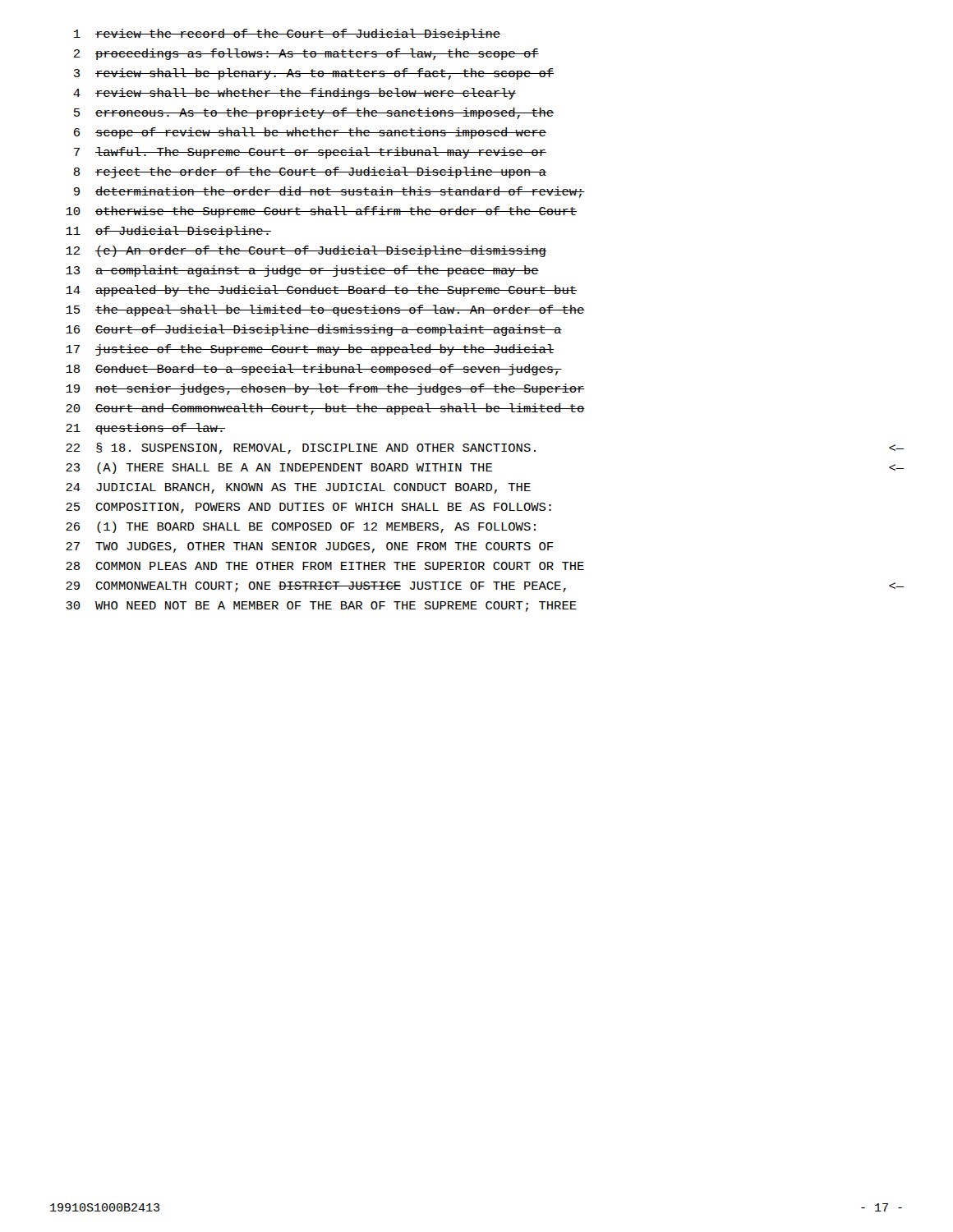The image size is (953, 1232).
Task: Locate the text starting "17 justice of the Supreme Court may be"
Action: (x=302, y=350)
